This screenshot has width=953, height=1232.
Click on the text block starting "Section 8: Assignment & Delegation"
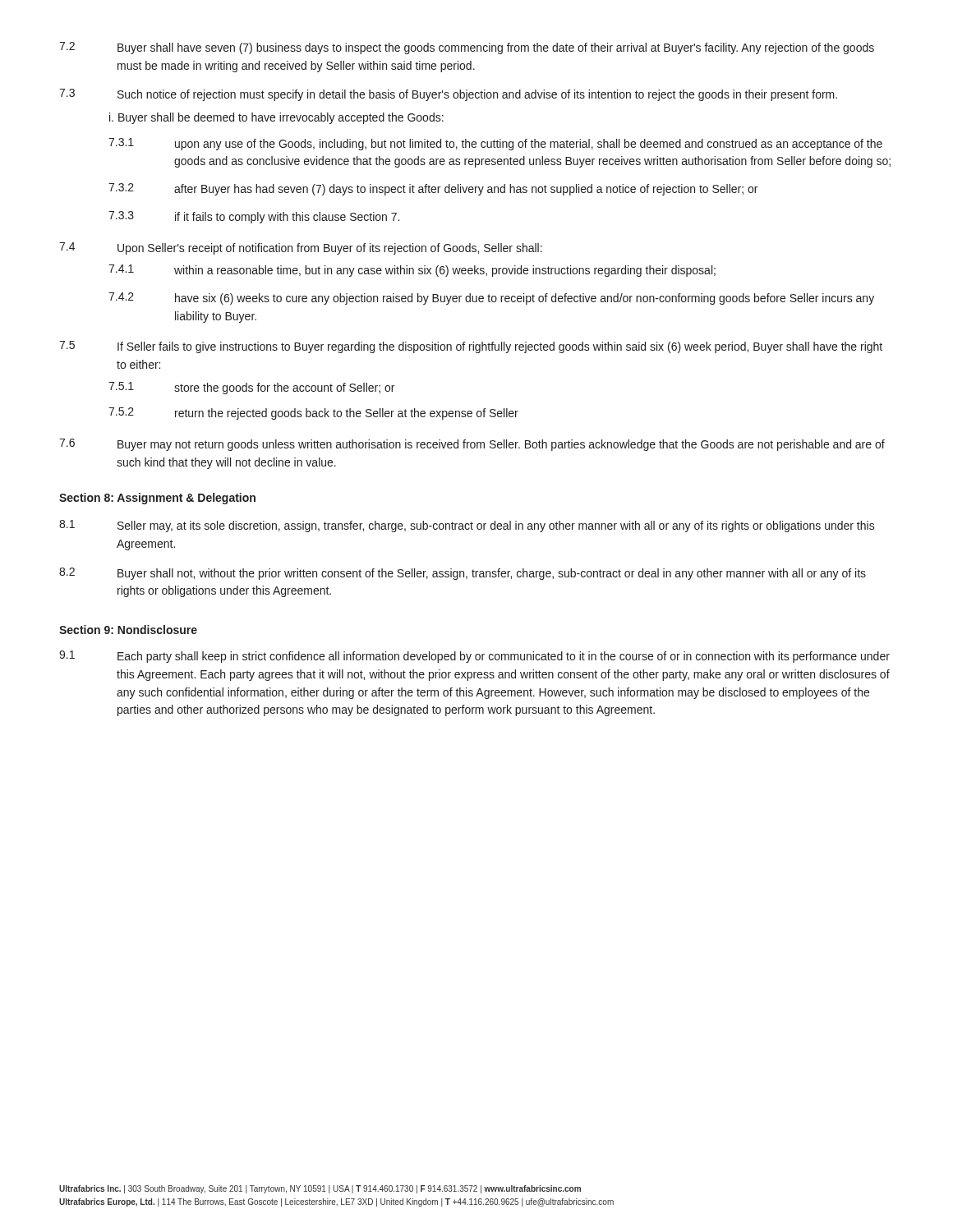pyautogui.click(x=158, y=498)
